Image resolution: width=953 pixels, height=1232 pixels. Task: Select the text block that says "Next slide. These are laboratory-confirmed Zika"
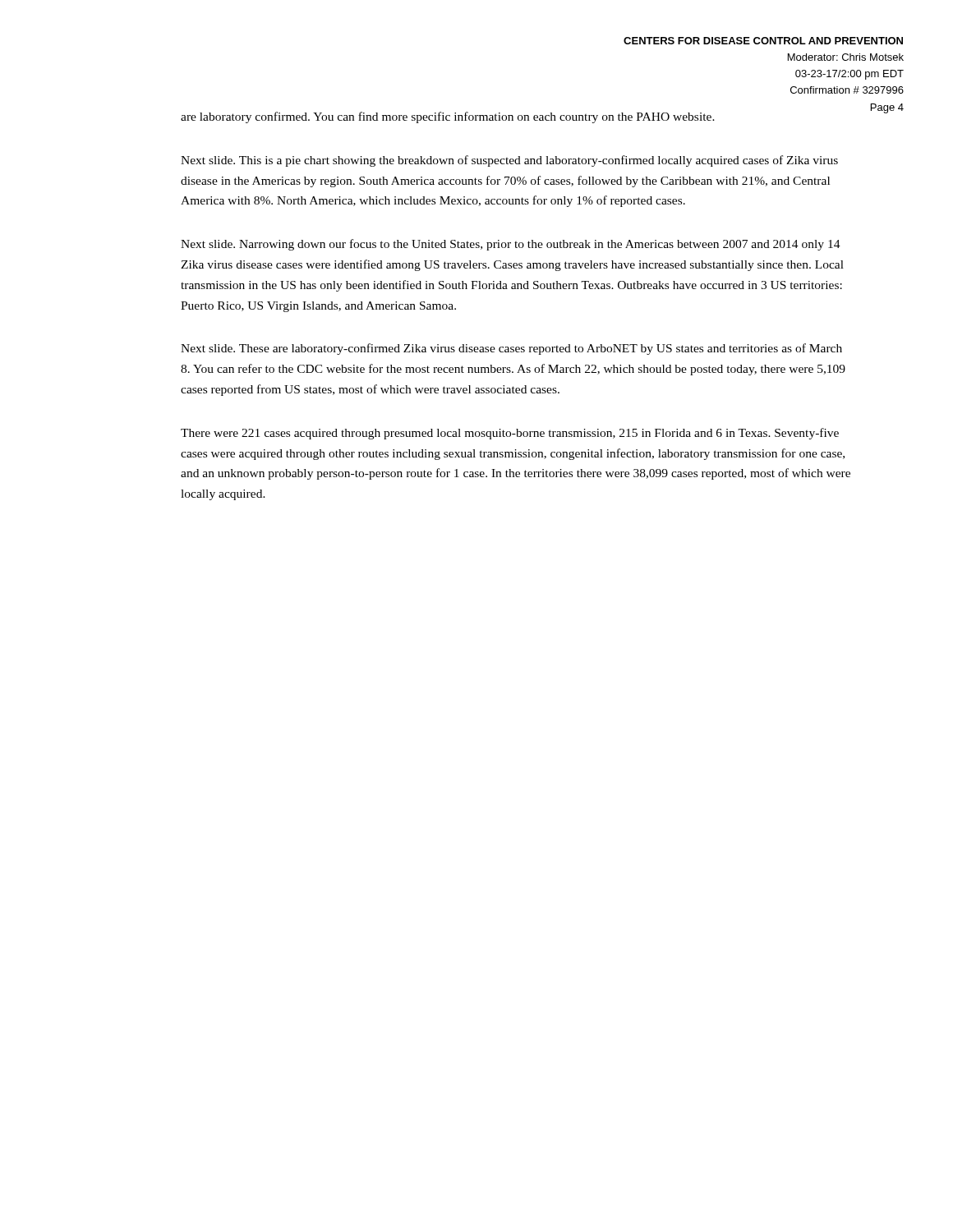[x=513, y=368]
